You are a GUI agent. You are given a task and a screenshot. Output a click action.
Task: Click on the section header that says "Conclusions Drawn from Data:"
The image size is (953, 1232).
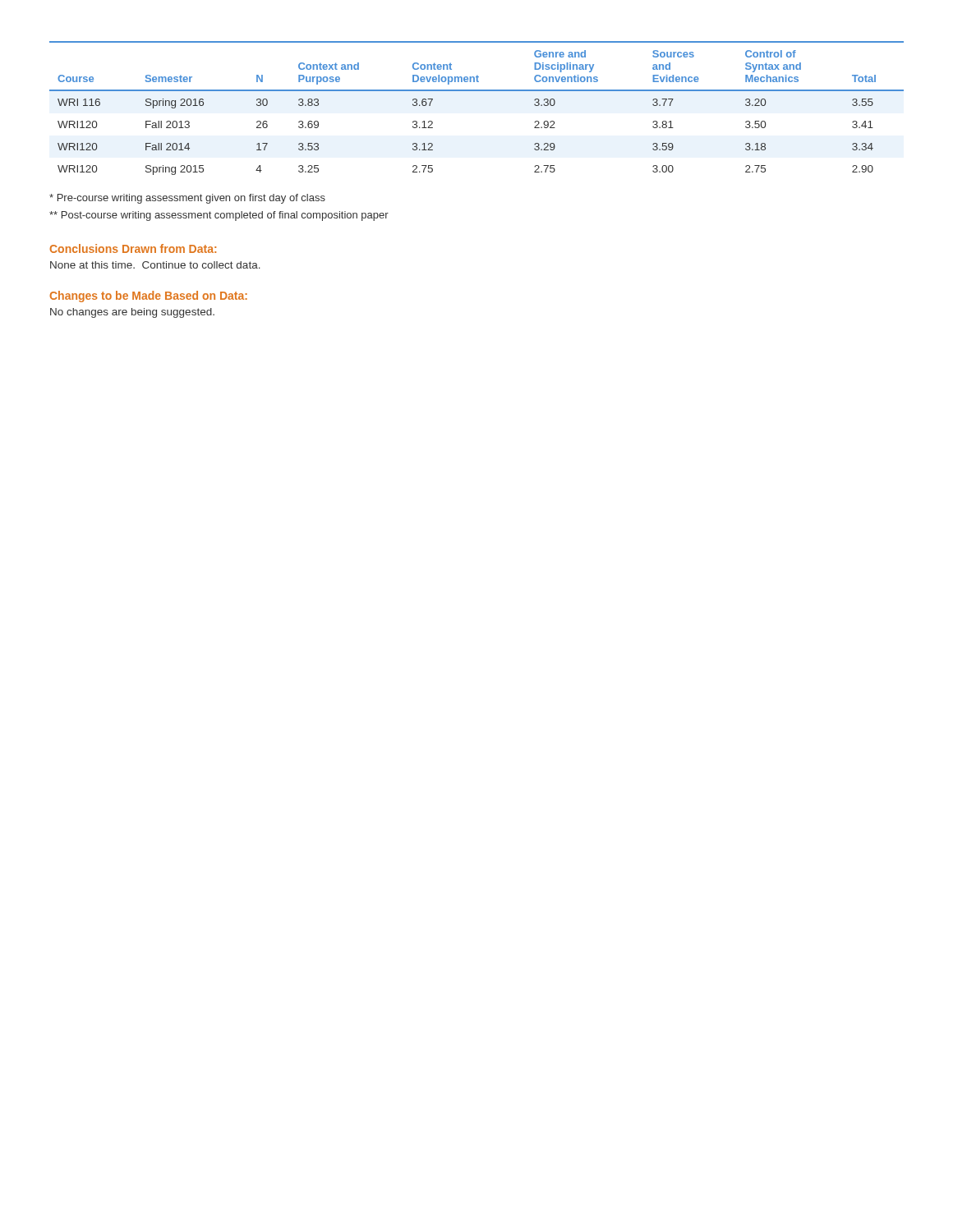133,249
